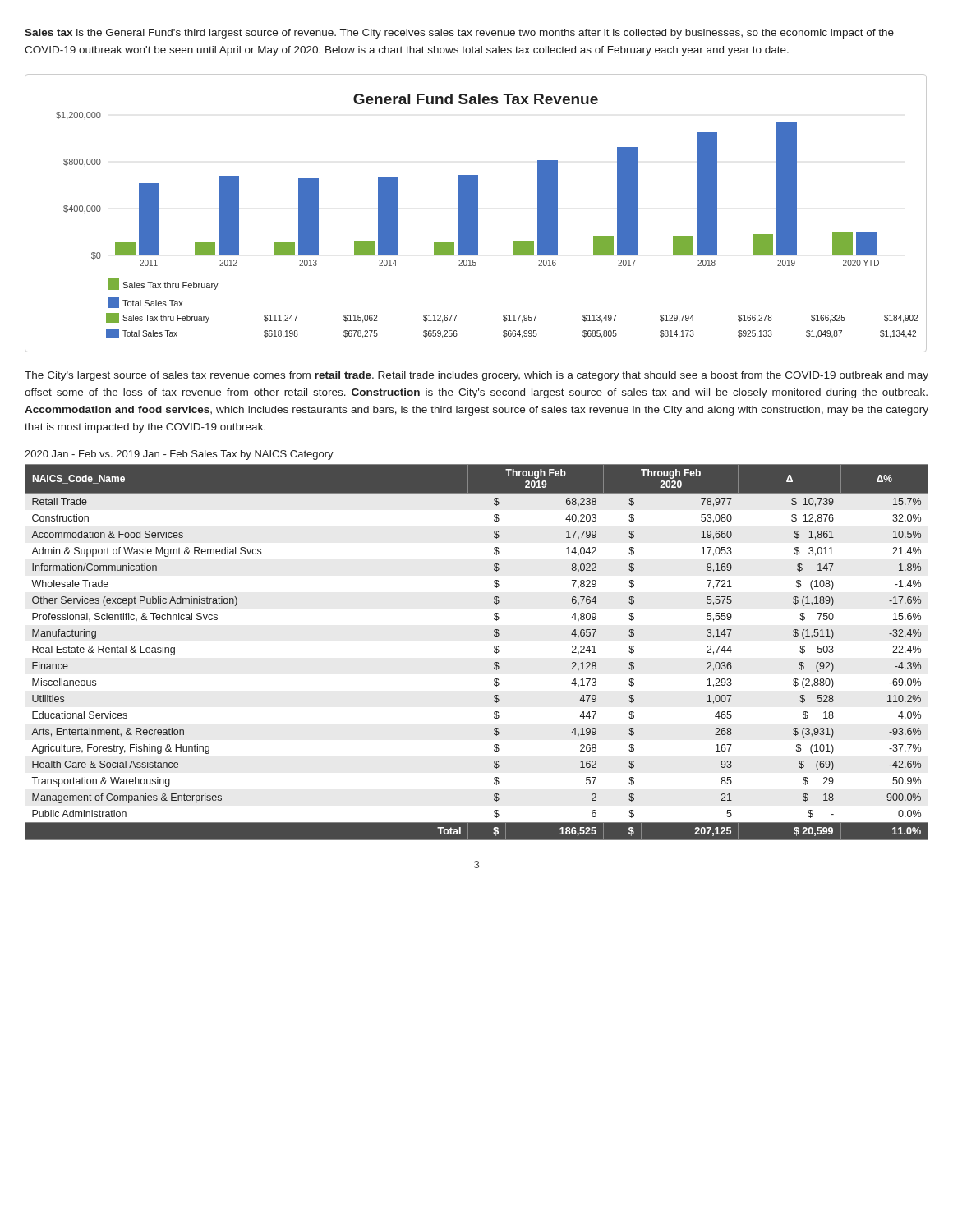Find the passage starting "The City's largest source of"

coord(476,401)
